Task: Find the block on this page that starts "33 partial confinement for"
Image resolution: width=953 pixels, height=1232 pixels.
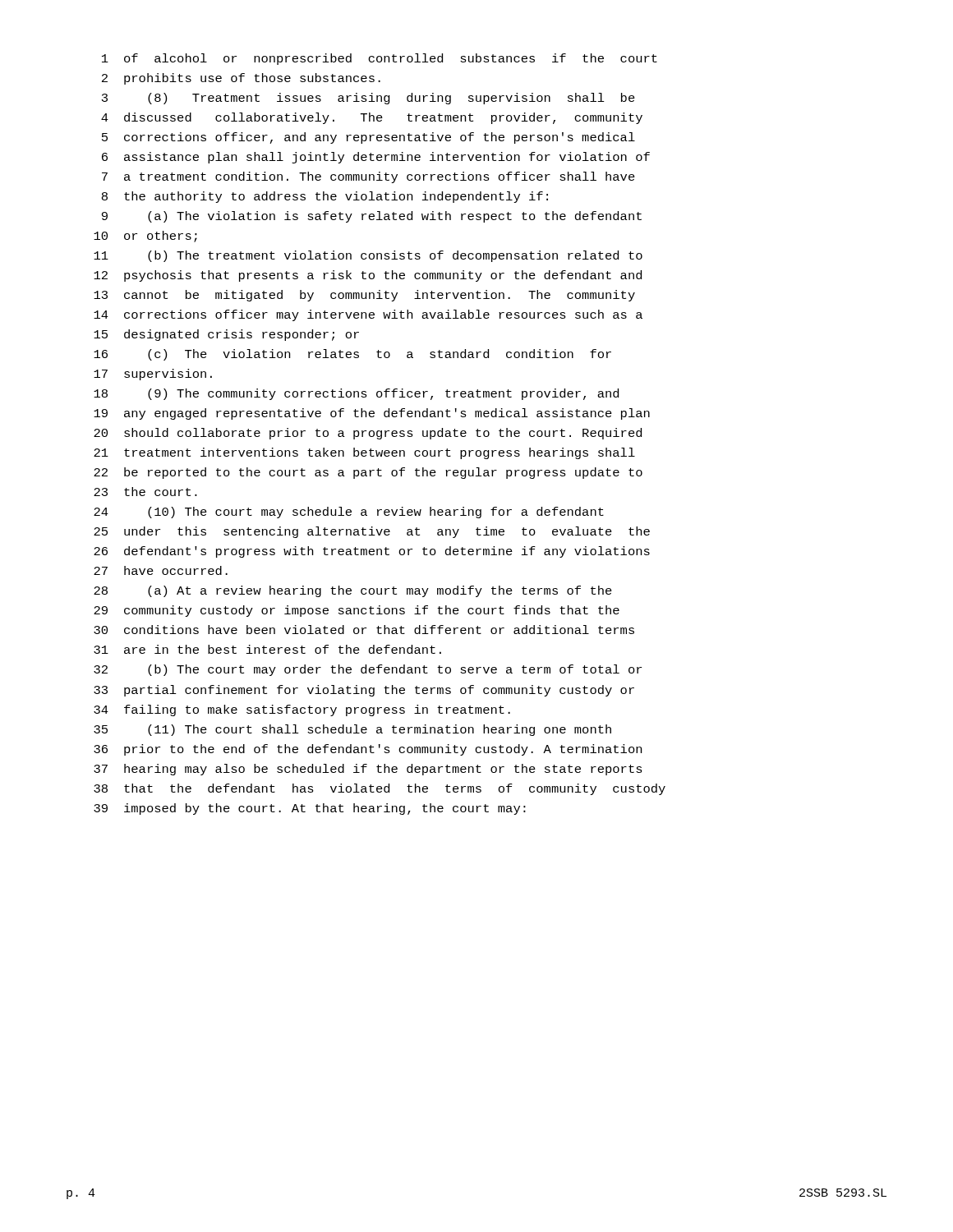Action: tap(476, 690)
